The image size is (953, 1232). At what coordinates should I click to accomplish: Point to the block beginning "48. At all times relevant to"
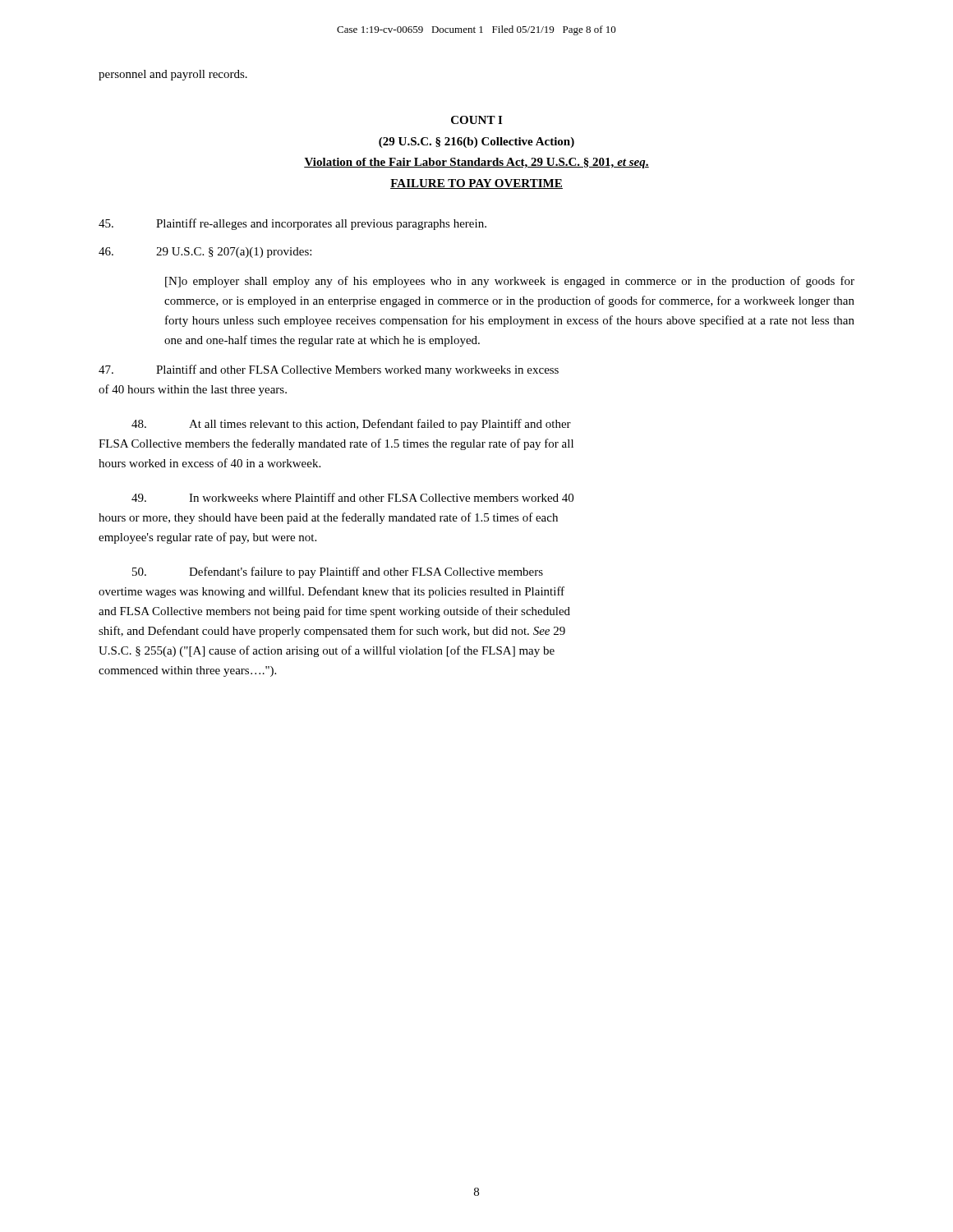pyautogui.click(x=476, y=424)
